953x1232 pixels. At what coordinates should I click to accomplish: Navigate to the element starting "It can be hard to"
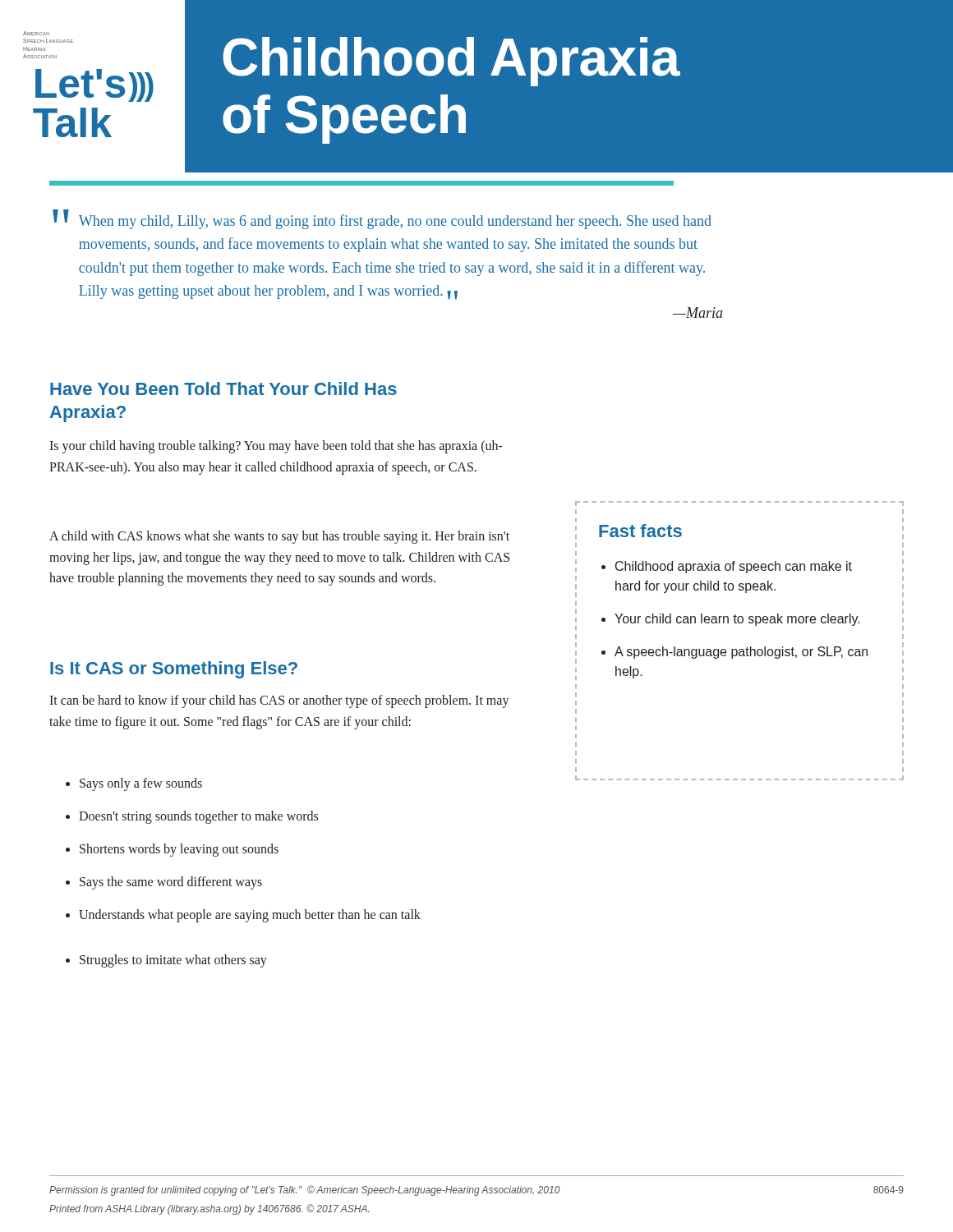(288, 711)
